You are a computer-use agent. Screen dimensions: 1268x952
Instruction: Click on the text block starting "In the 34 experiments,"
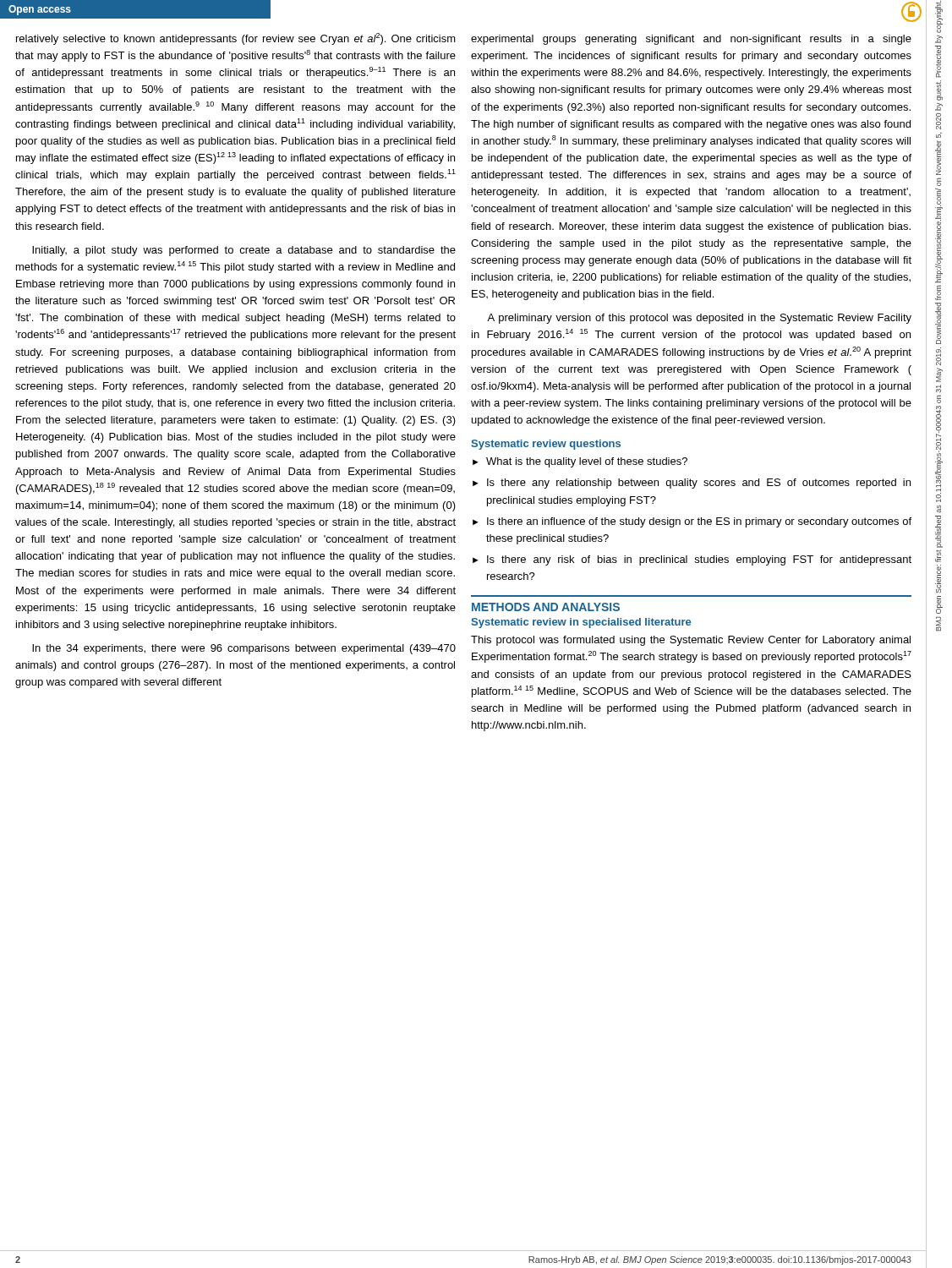[235, 665]
